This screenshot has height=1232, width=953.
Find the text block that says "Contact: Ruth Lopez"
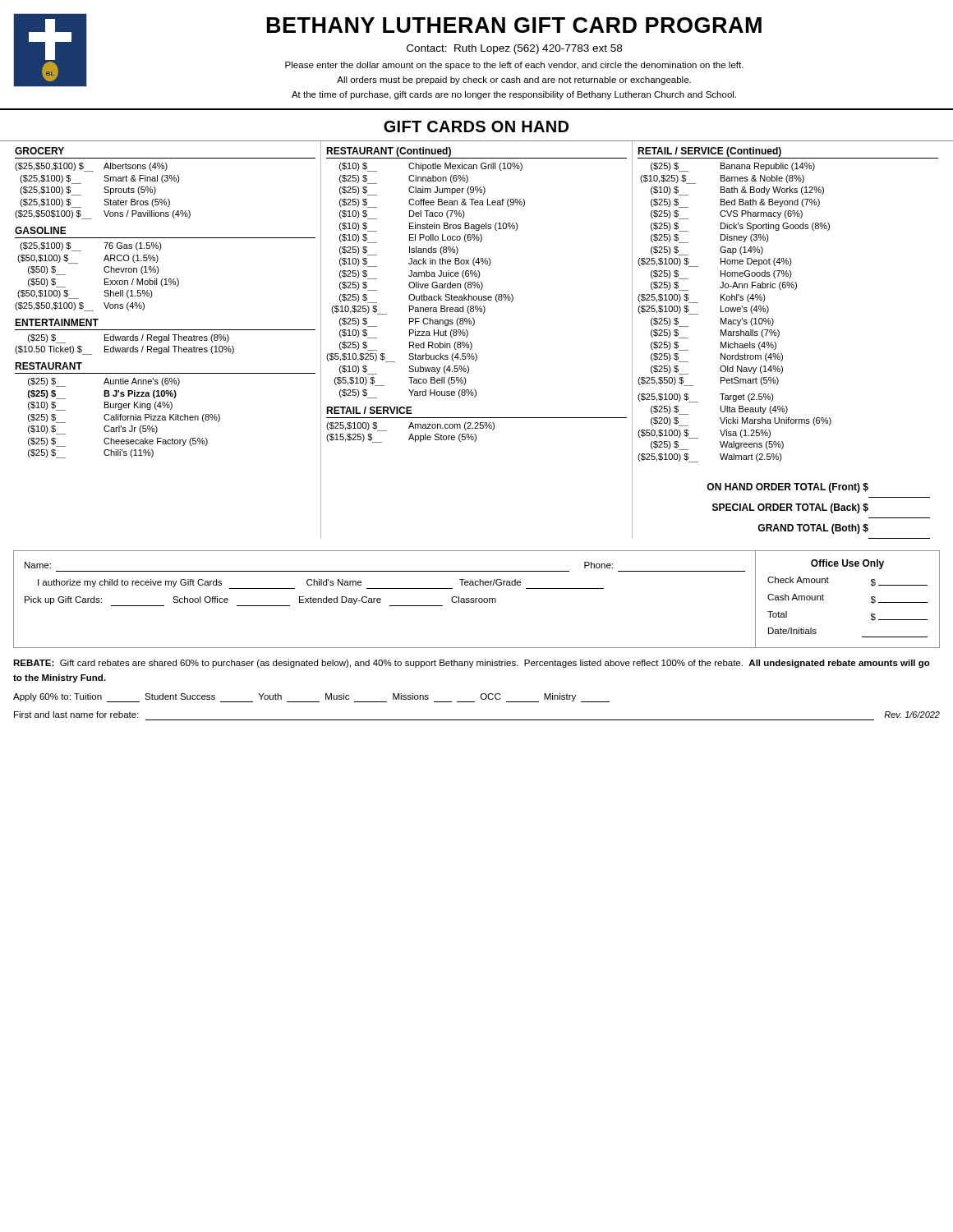[514, 48]
